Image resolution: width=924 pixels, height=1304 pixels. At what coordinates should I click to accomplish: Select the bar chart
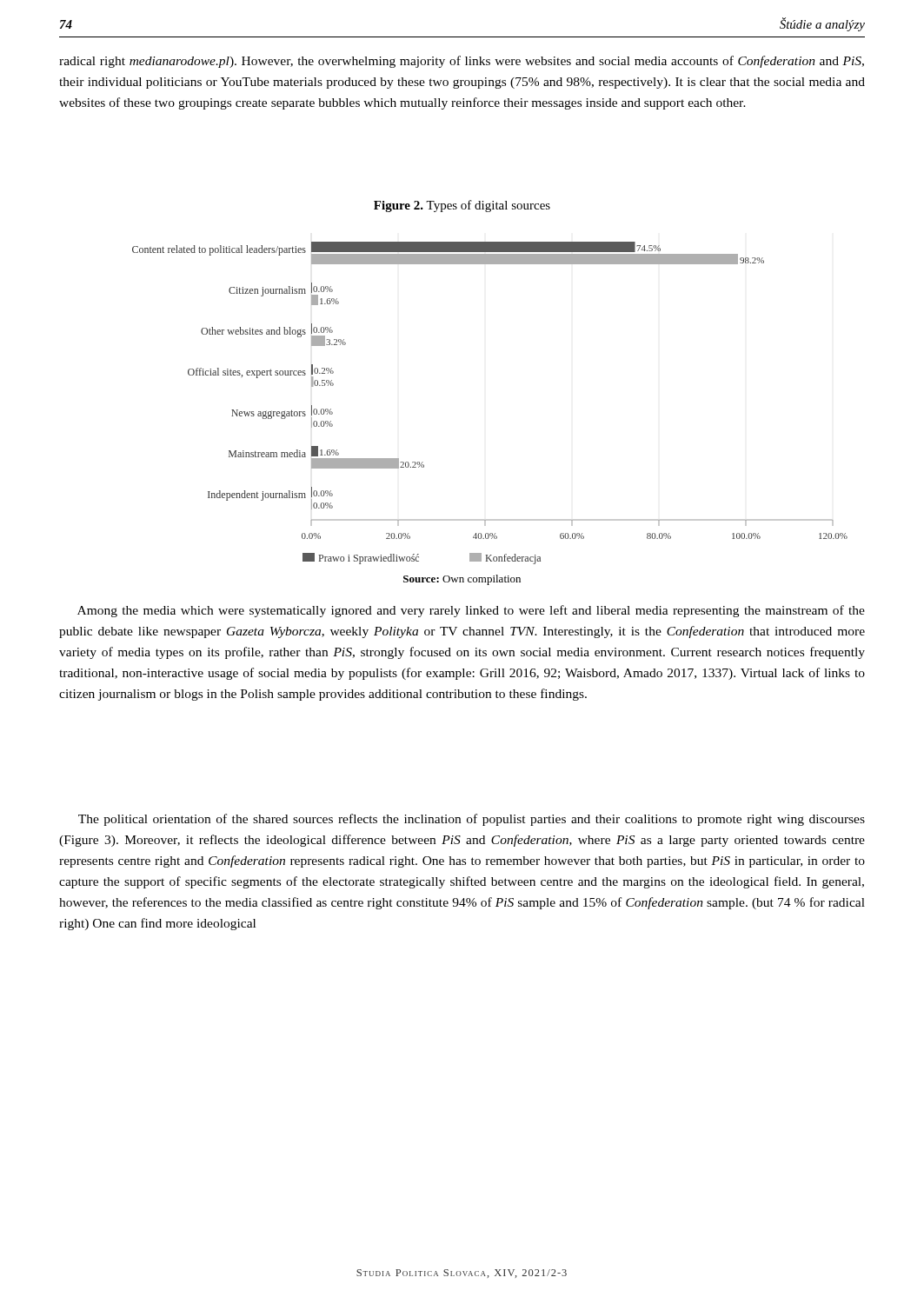pos(462,396)
